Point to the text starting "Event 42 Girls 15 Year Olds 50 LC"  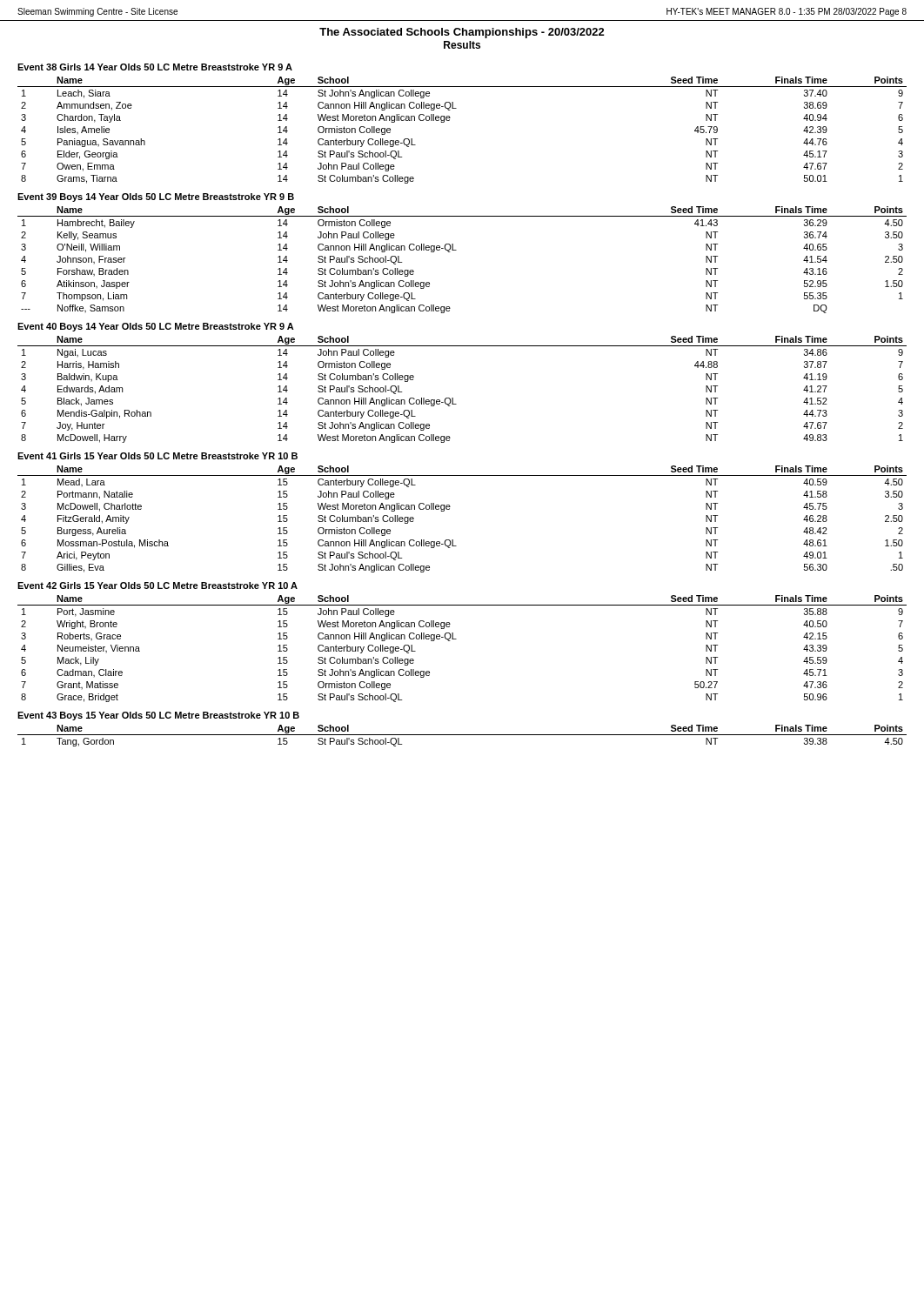(157, 586)
